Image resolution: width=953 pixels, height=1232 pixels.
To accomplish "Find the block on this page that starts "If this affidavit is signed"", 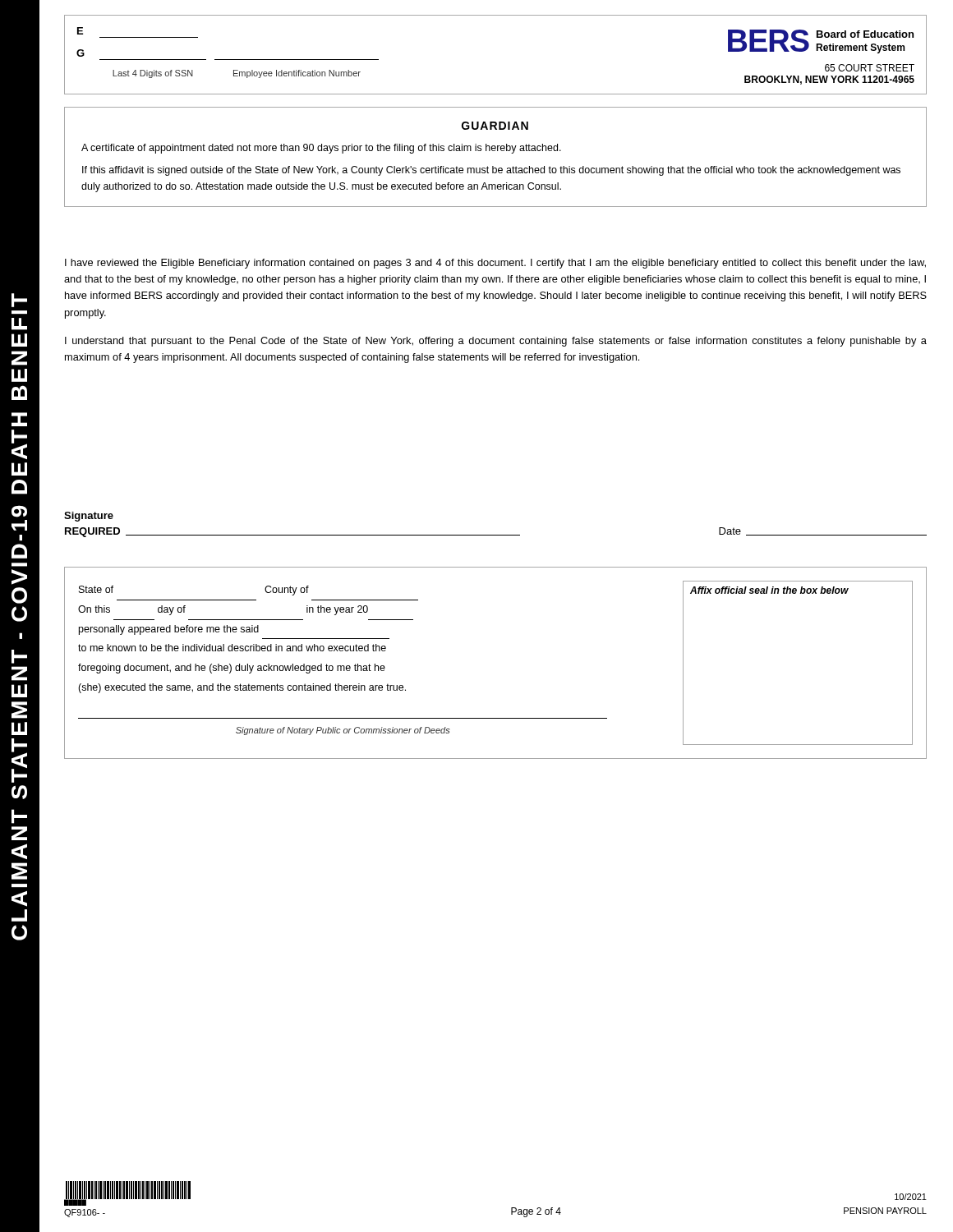I will (x=491, y=178).
